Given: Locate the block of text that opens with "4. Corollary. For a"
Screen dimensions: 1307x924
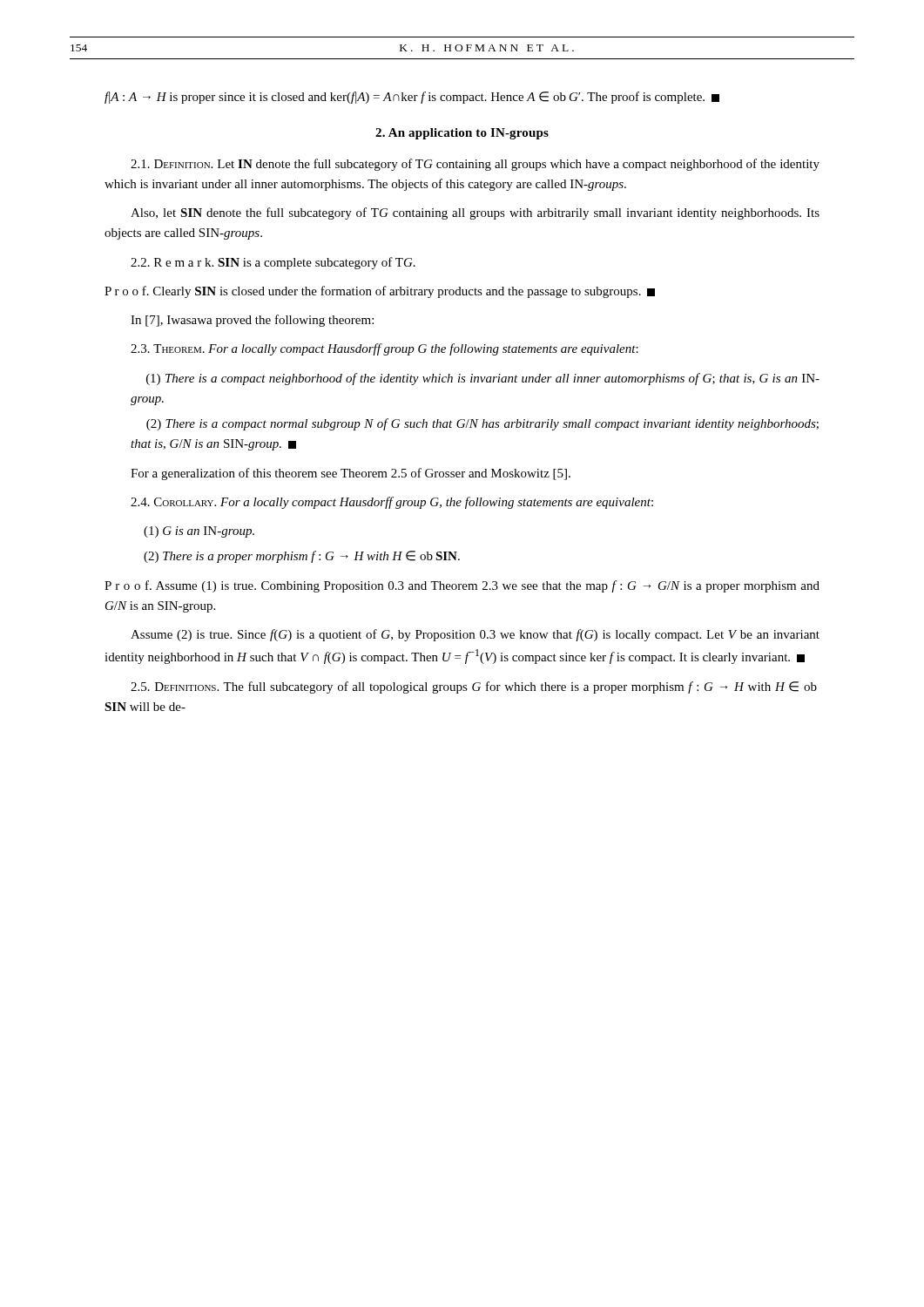Looking at the screenshot, I should coord(462,502).
